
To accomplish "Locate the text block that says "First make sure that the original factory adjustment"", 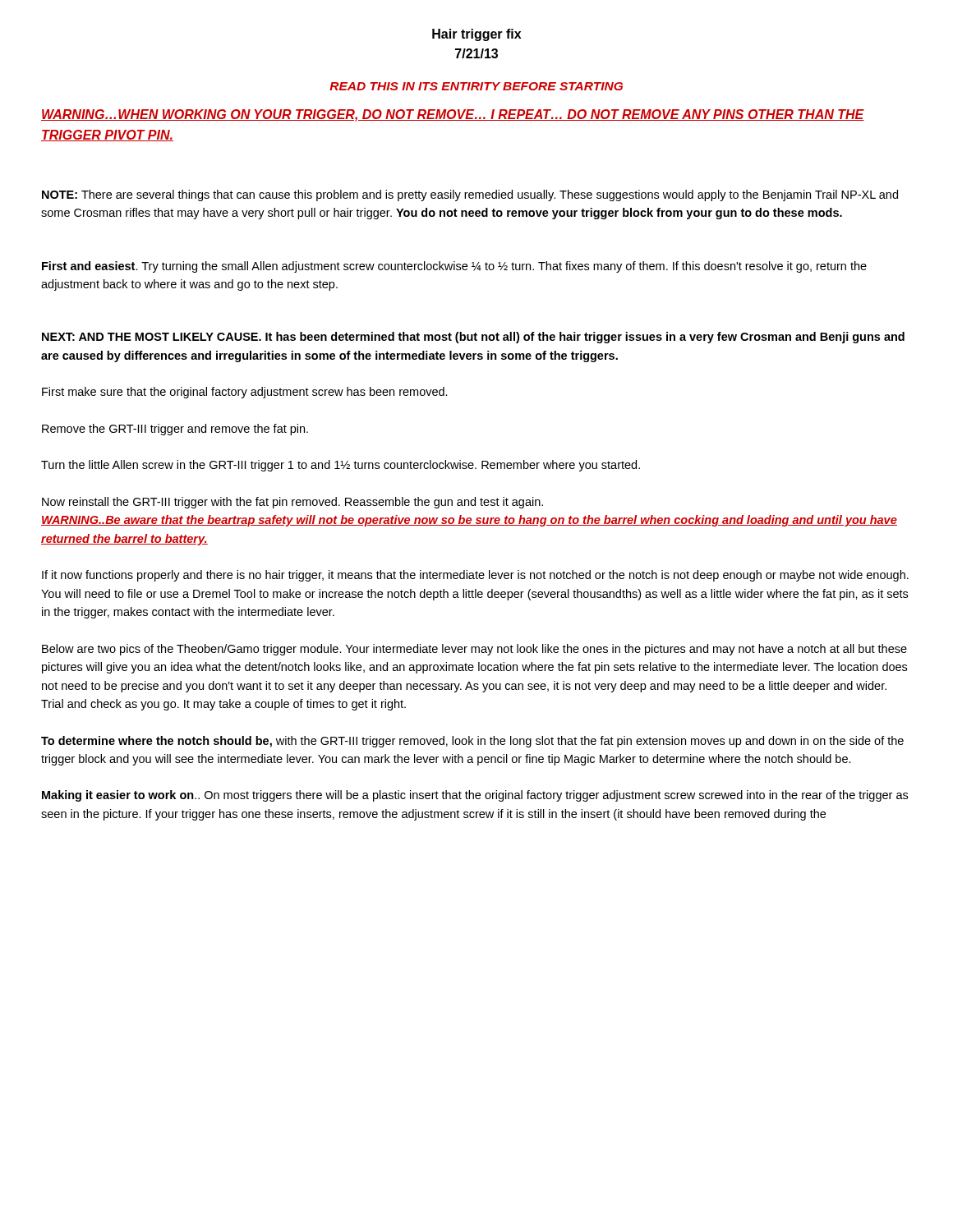I will pyautogui.click(x=245, y=392).
